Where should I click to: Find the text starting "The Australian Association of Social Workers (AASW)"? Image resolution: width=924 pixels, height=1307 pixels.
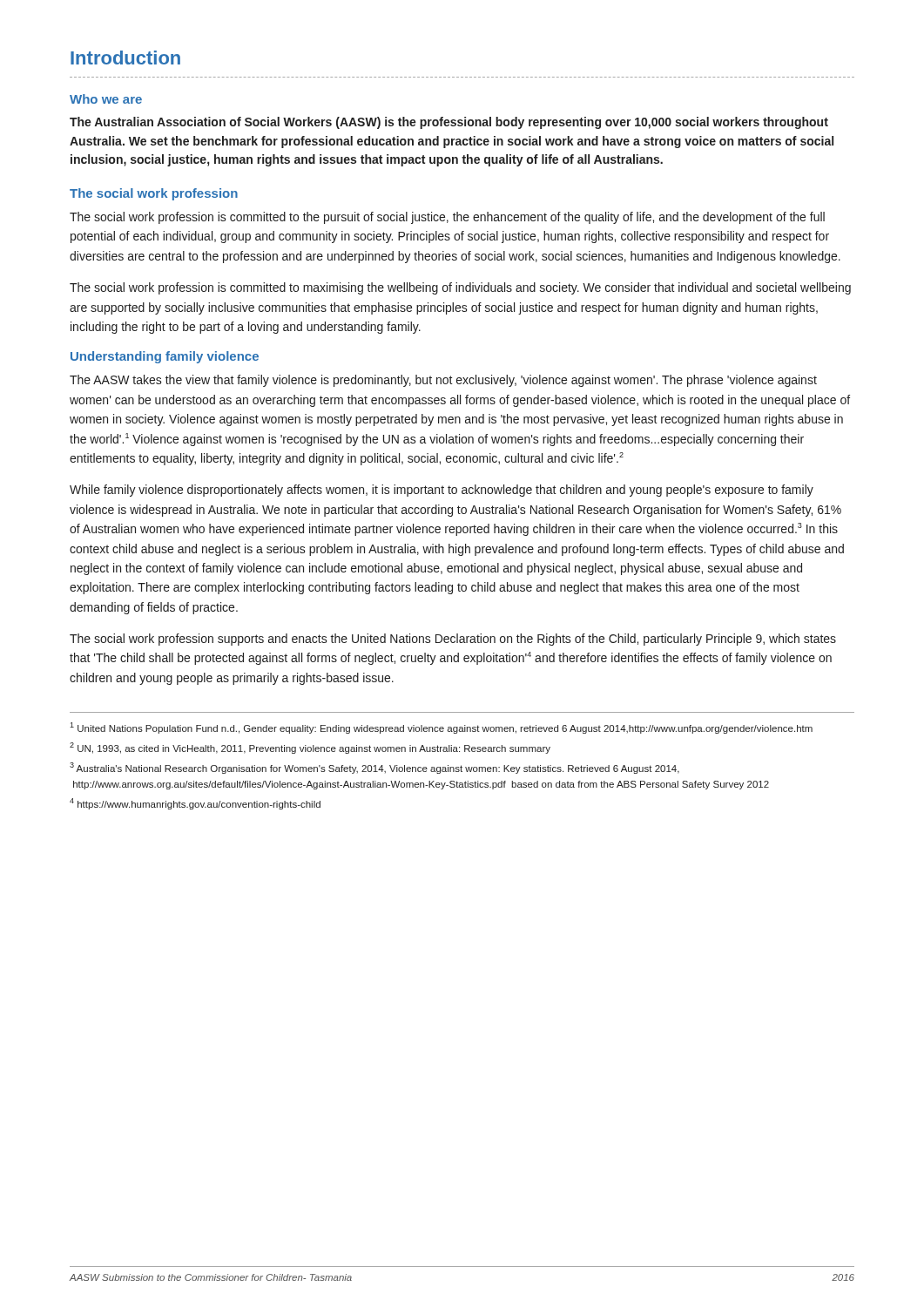(452, 141)
